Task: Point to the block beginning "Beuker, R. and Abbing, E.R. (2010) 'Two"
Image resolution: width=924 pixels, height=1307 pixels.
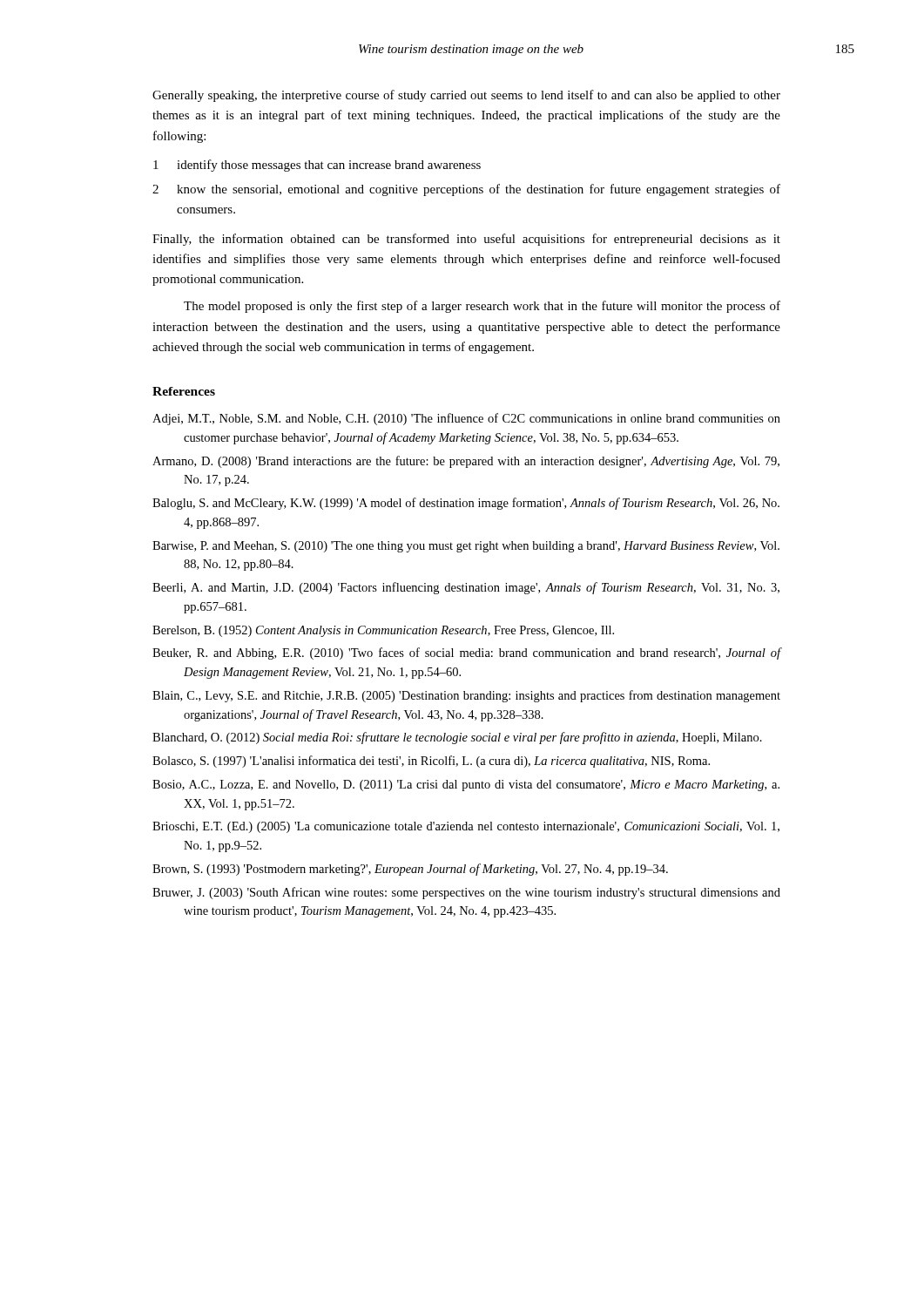Action: [x=466, y=662]
